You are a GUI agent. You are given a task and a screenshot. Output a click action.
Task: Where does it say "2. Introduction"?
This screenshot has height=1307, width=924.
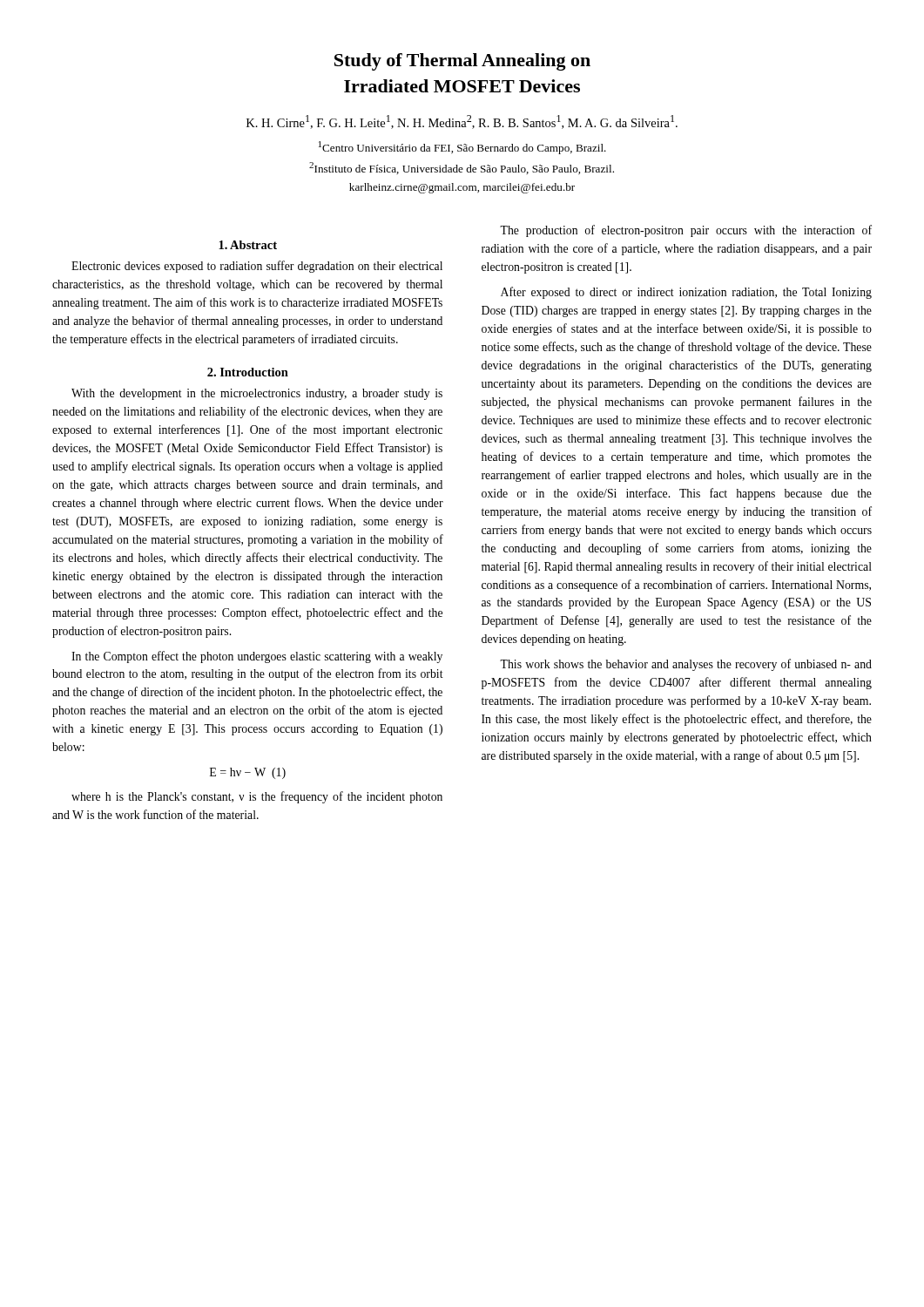pyautogui.click(x=248, y=372)
